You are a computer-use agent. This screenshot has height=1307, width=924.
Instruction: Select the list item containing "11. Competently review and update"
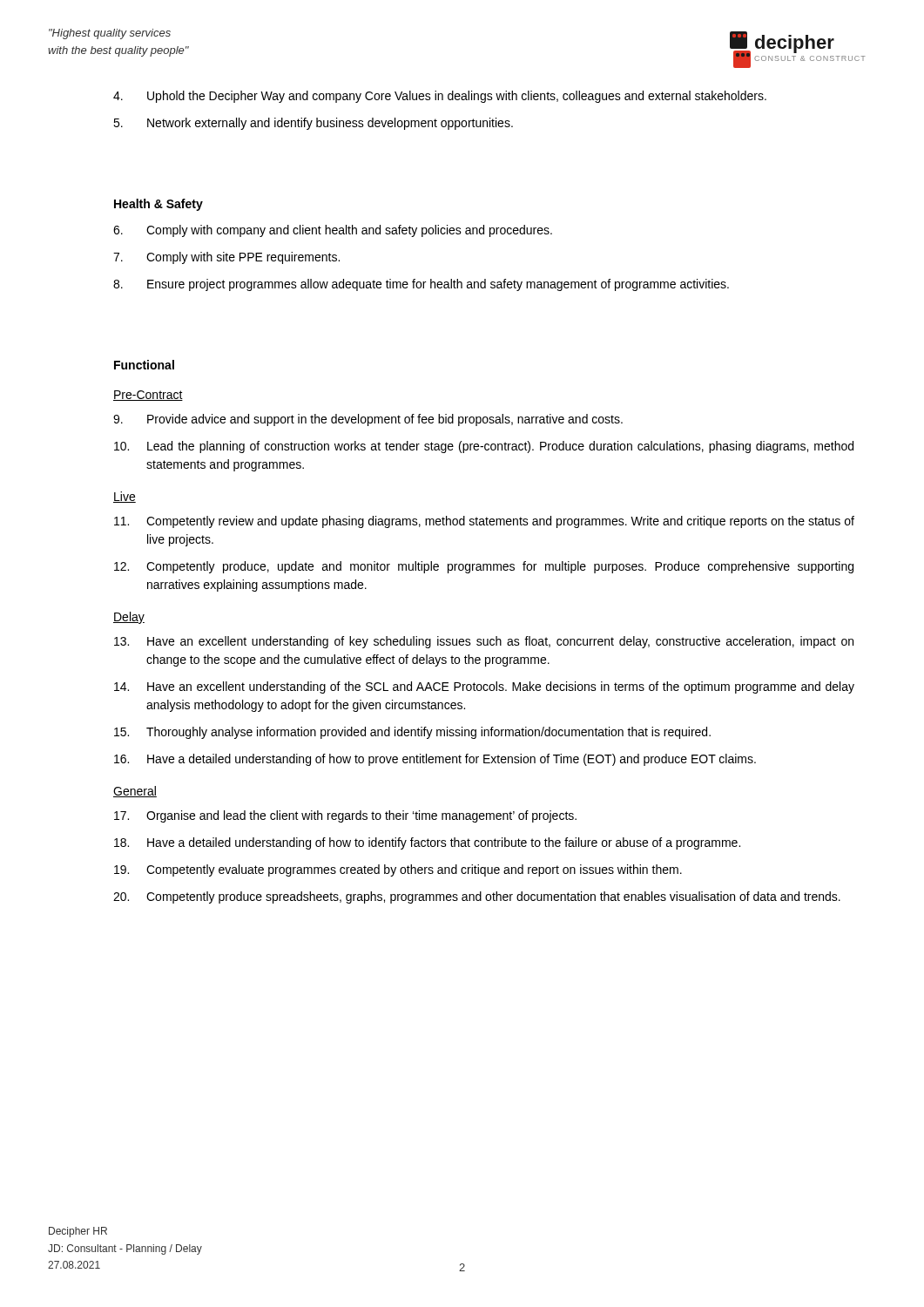coord(484,531)
